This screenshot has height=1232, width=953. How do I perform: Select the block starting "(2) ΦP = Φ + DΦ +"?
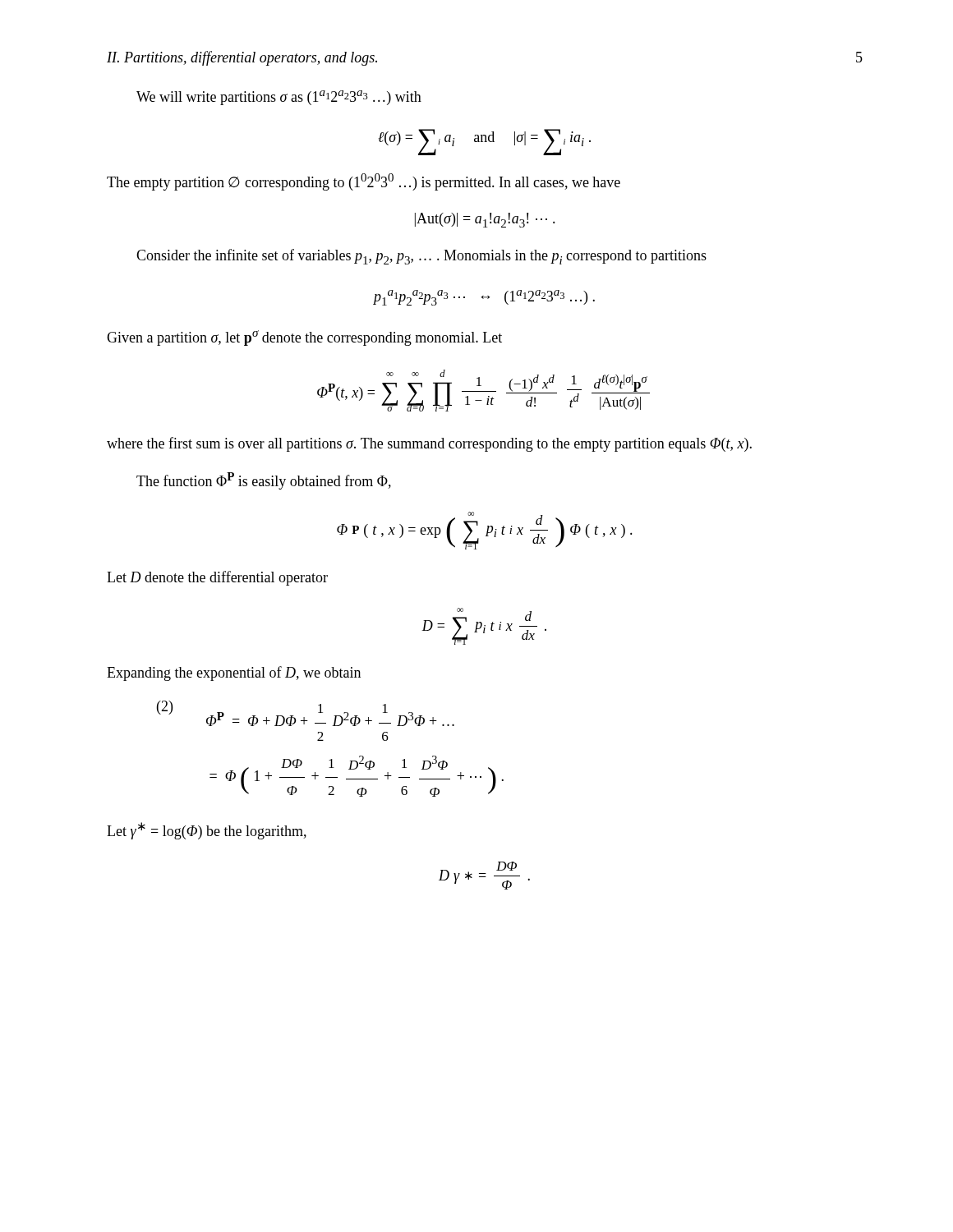[x=320, y=713]
